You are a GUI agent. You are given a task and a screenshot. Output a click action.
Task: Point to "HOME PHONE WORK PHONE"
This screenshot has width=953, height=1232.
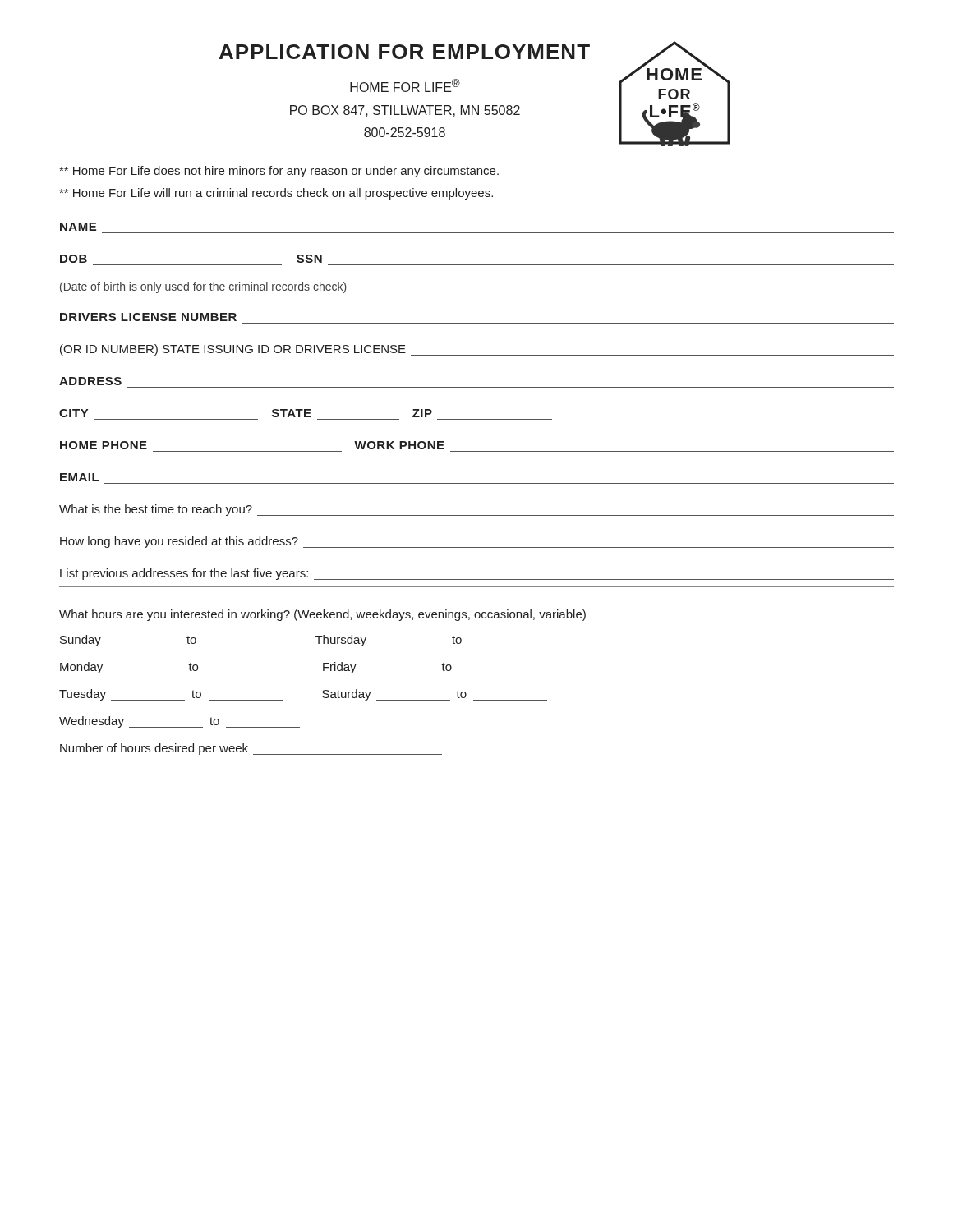pyautogui.click(x=476, y=445)
